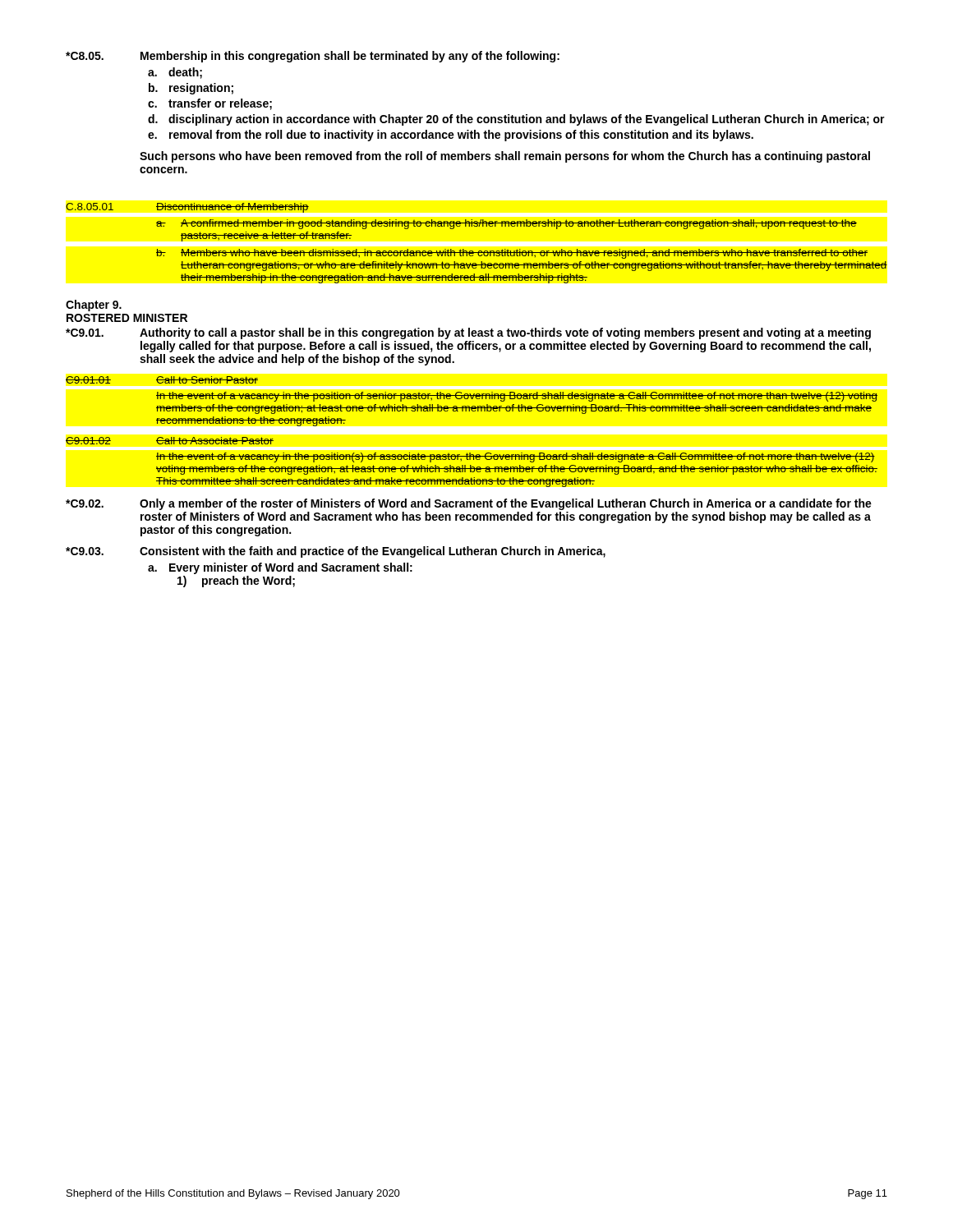Point to "C9.01.02 Call to Associate Pastor"
The width and height of the screenshot is (953, 1232).
click(169, 441)
